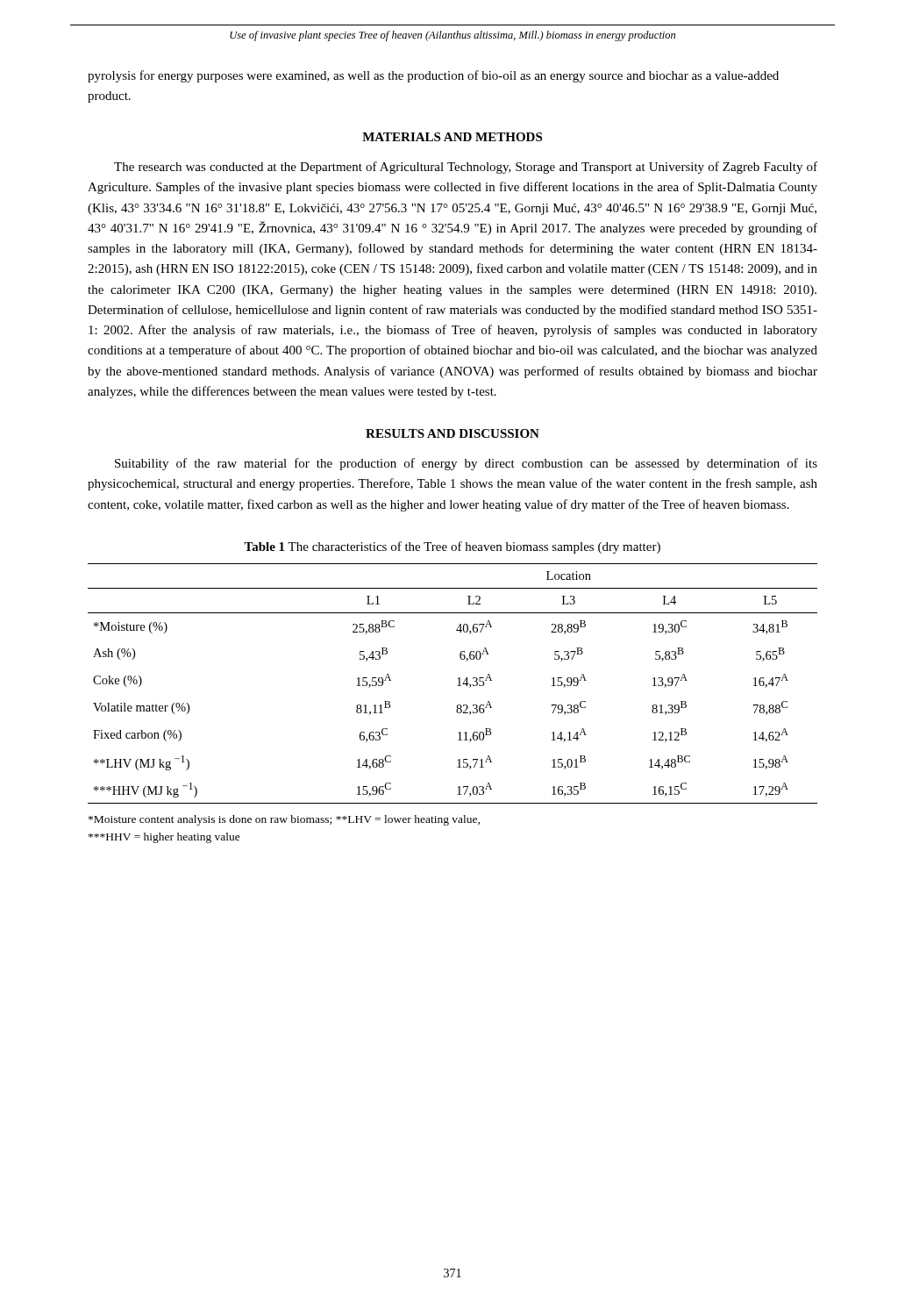Screen dimensions: 1316x905
Task: Click on the table containing "78,88 C"
Action: click(x=452, y=683)
